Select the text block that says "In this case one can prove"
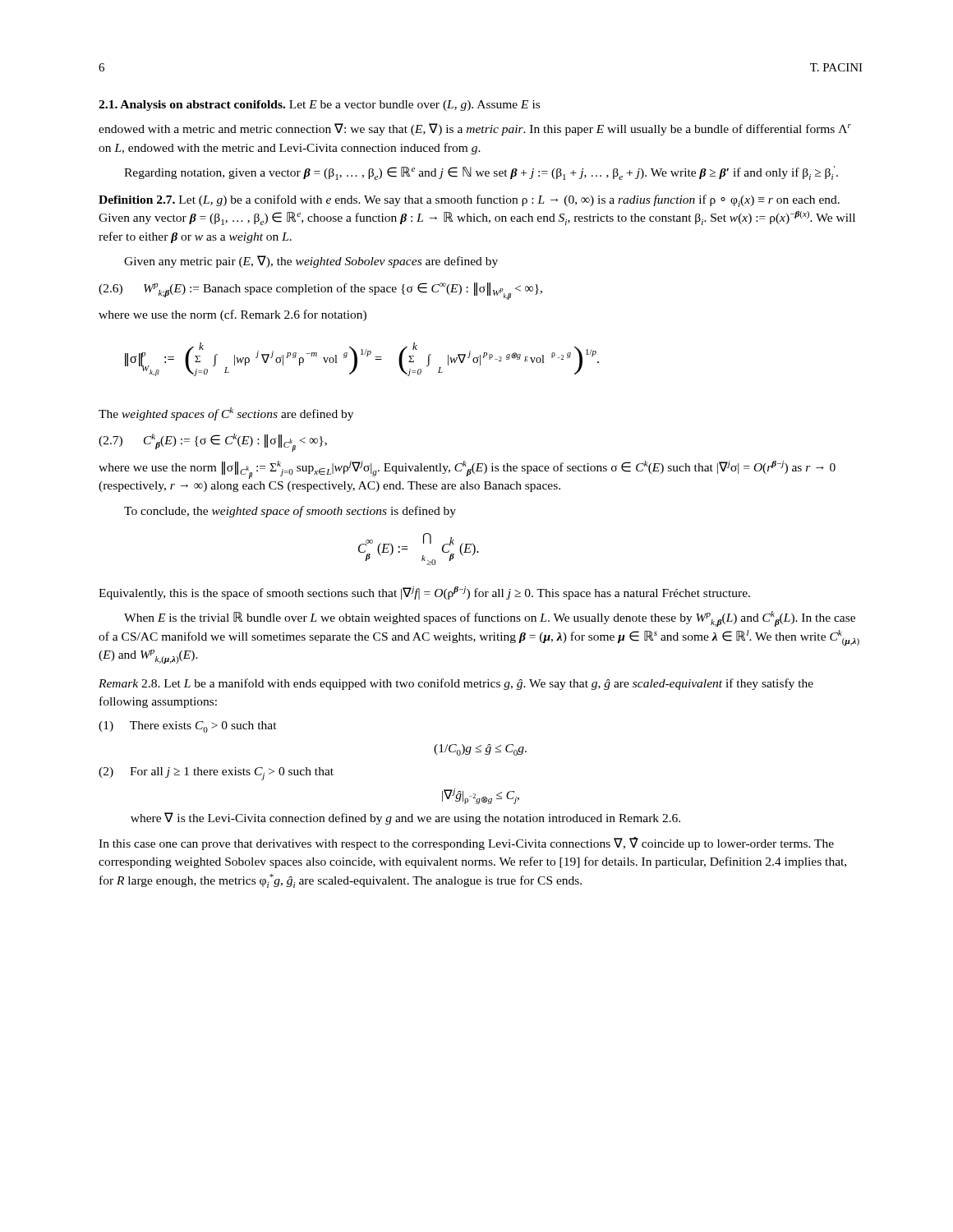The height and width of the screenshot is (1232, 953). tap(473, 863)
